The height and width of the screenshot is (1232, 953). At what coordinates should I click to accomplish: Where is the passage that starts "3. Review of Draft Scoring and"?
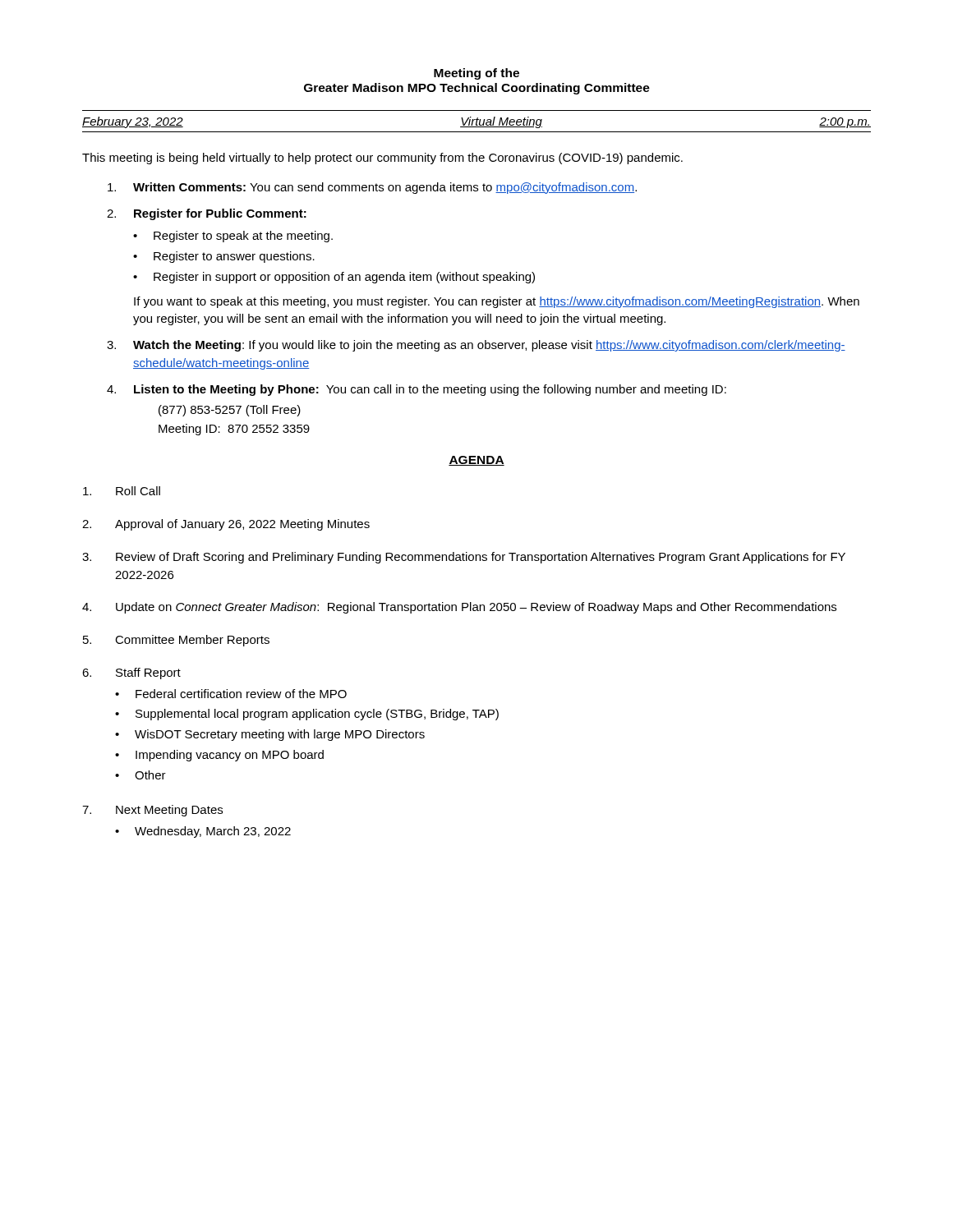476,565
